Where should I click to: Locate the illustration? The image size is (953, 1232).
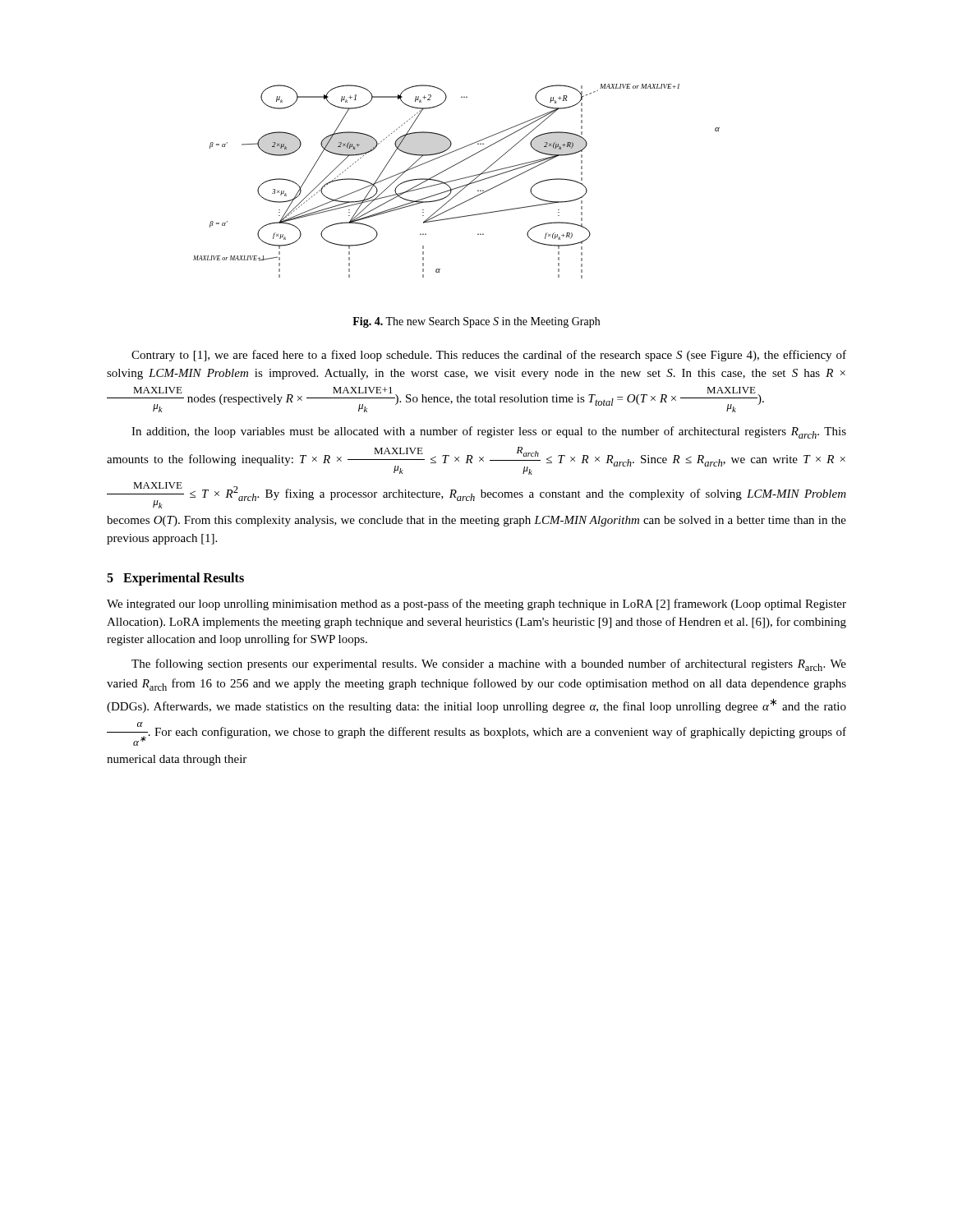[x=476, y=186]
